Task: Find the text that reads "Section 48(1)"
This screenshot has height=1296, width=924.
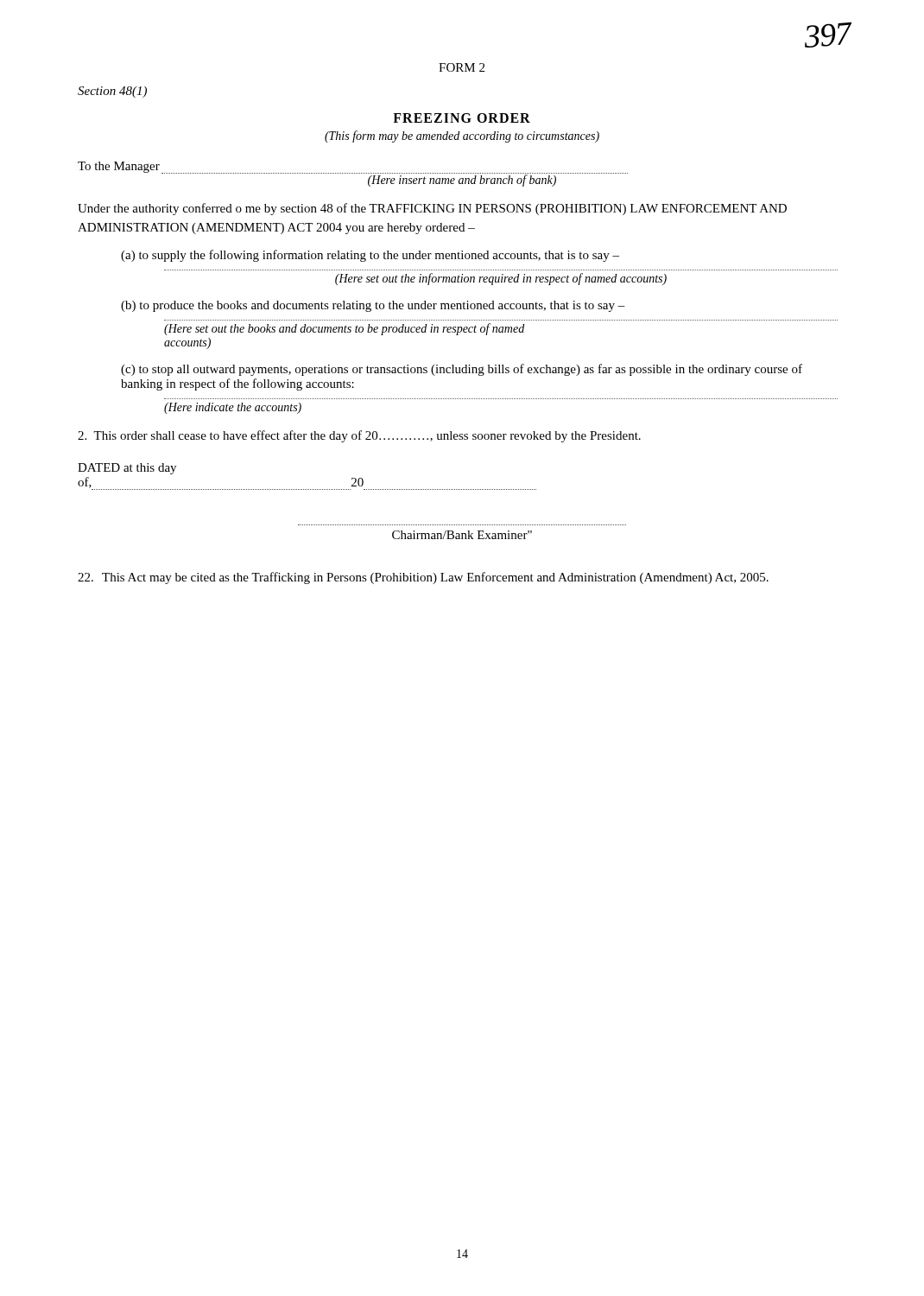Action: point(112,91)
